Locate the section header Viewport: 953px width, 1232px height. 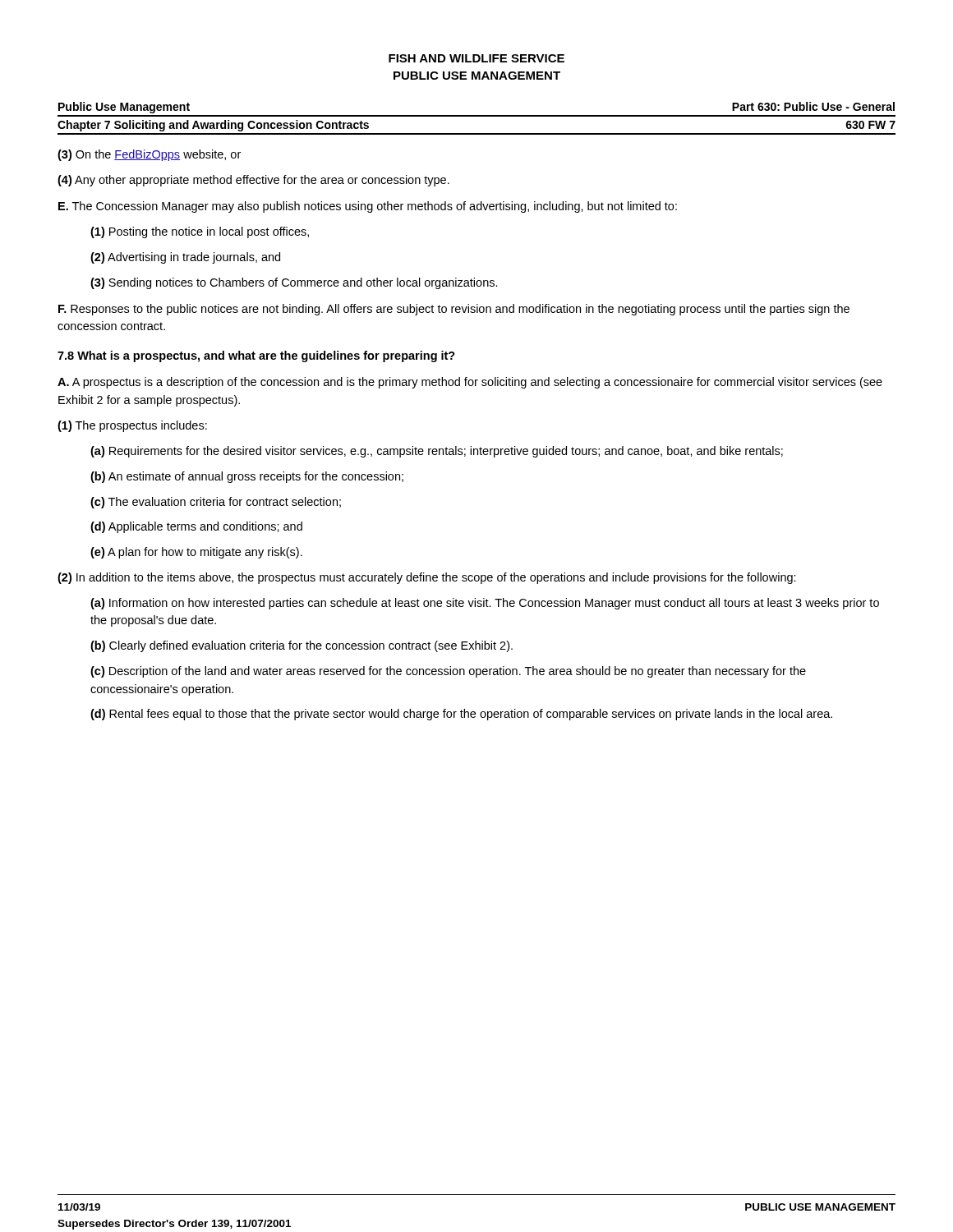[x=256, y=356]
